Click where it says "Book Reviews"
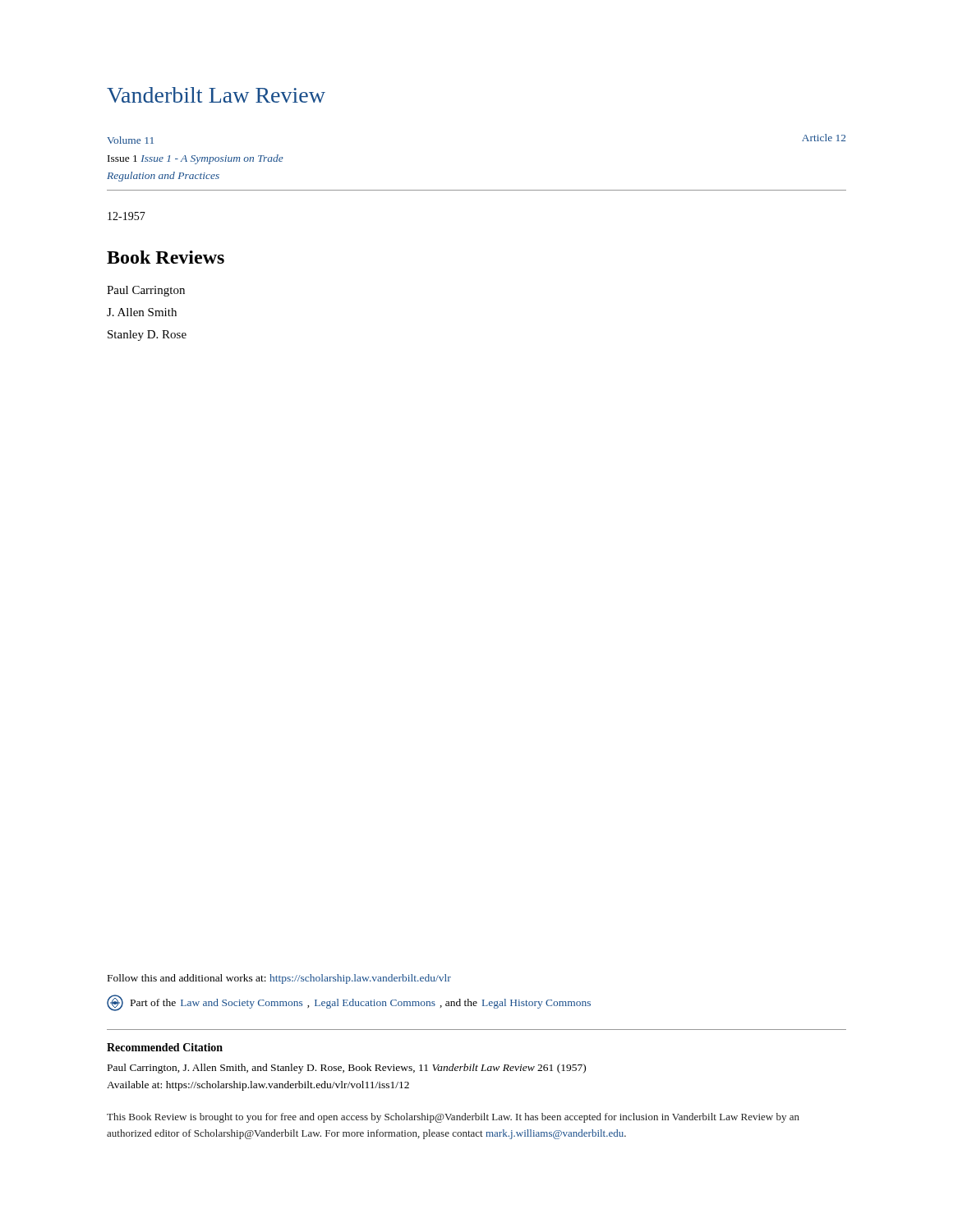 click(x=166, y=257)
